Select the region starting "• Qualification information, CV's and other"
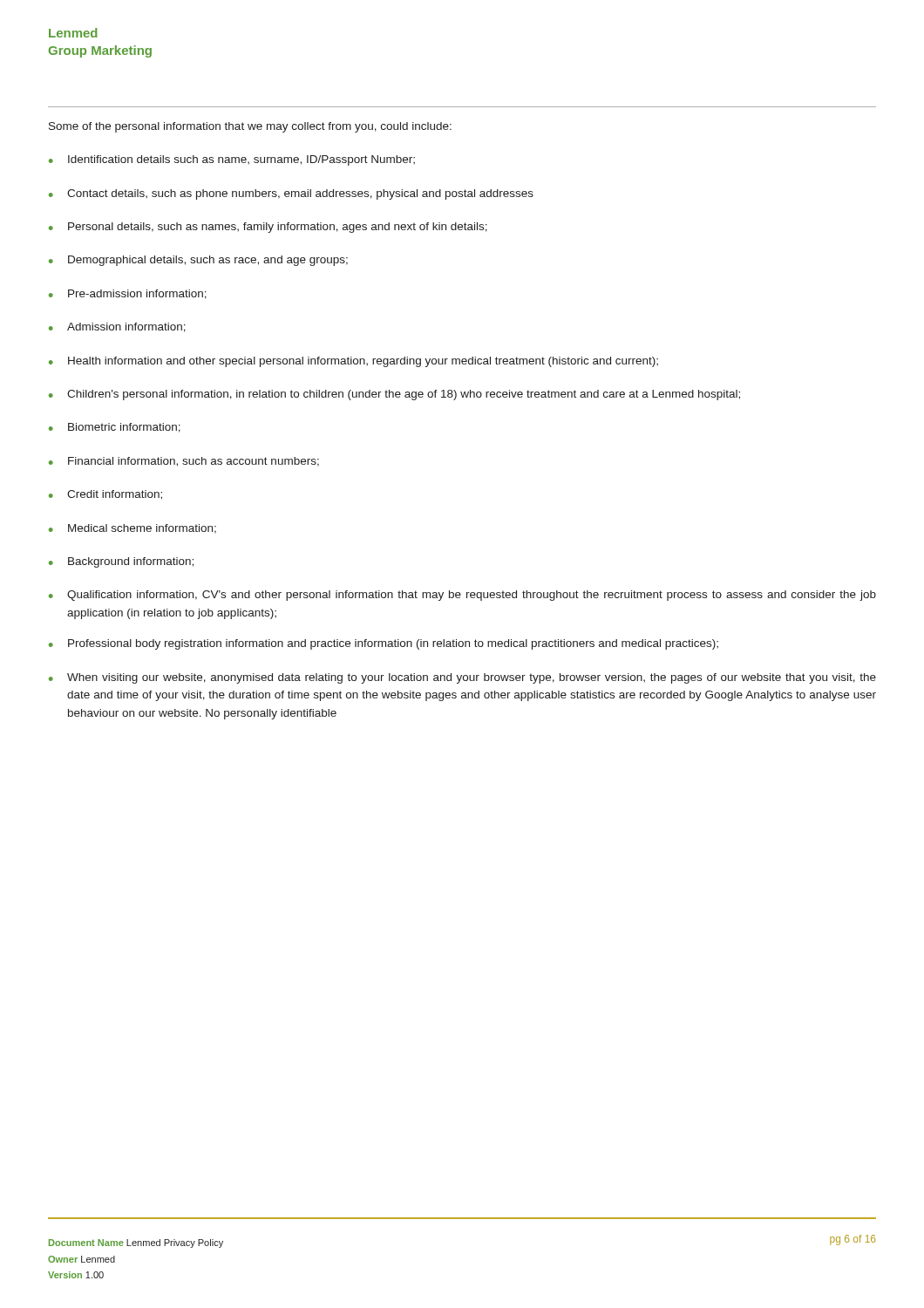 point(462,604)
